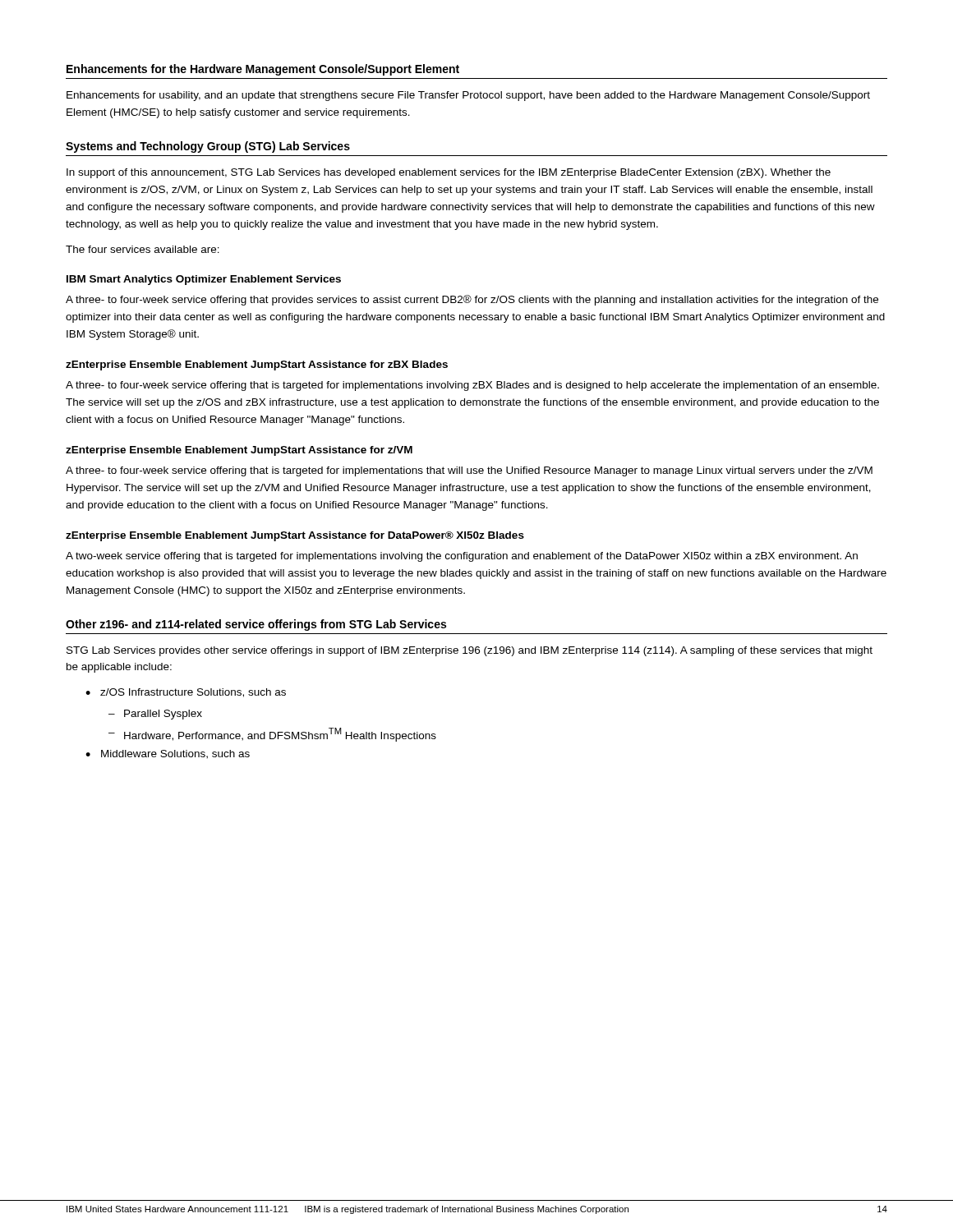Point to the region starting "• Middleware Solutions, such as"

pyautogui.click(x=168, y=755)
